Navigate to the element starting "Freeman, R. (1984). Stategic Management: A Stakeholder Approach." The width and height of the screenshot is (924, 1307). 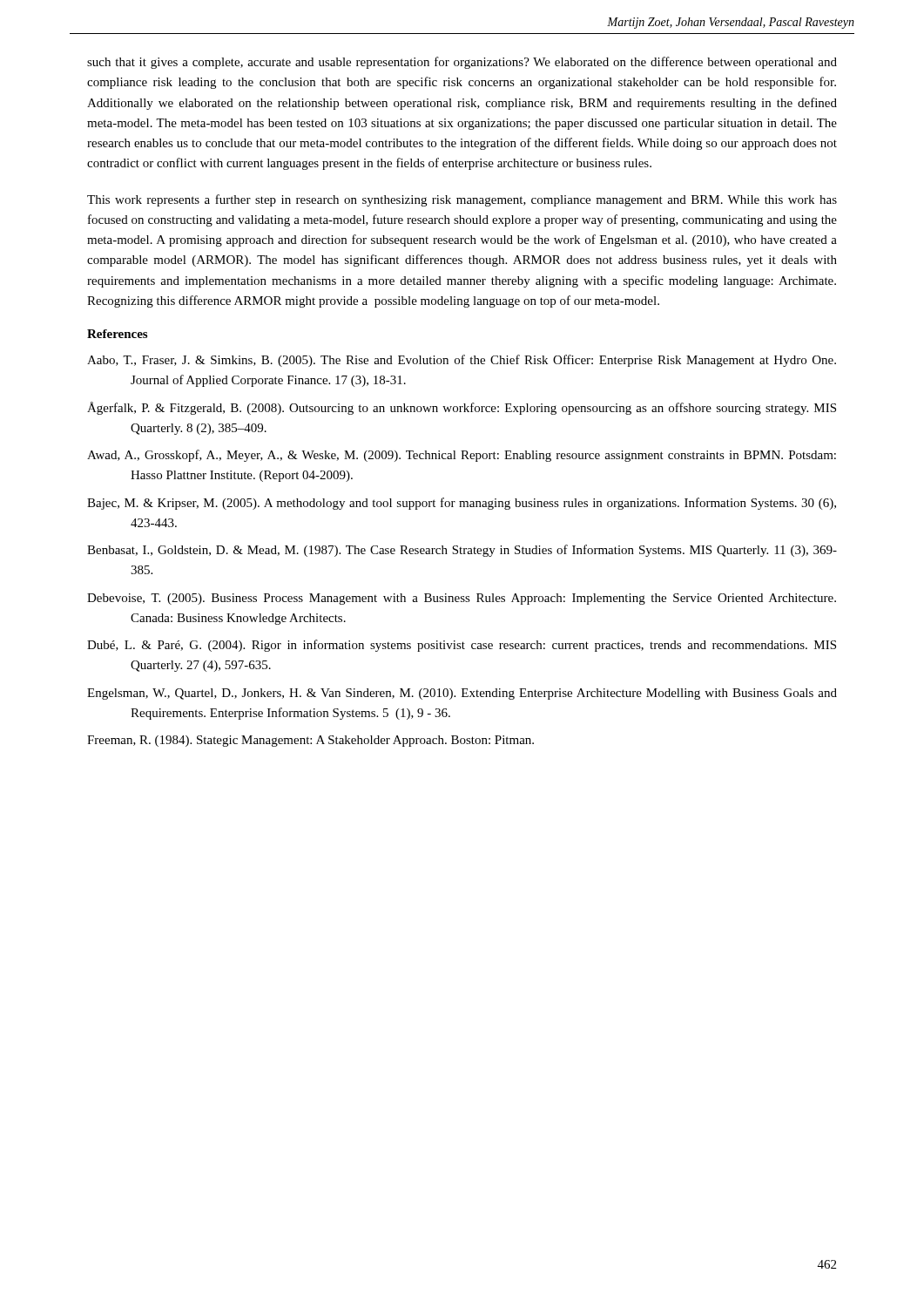311,740
